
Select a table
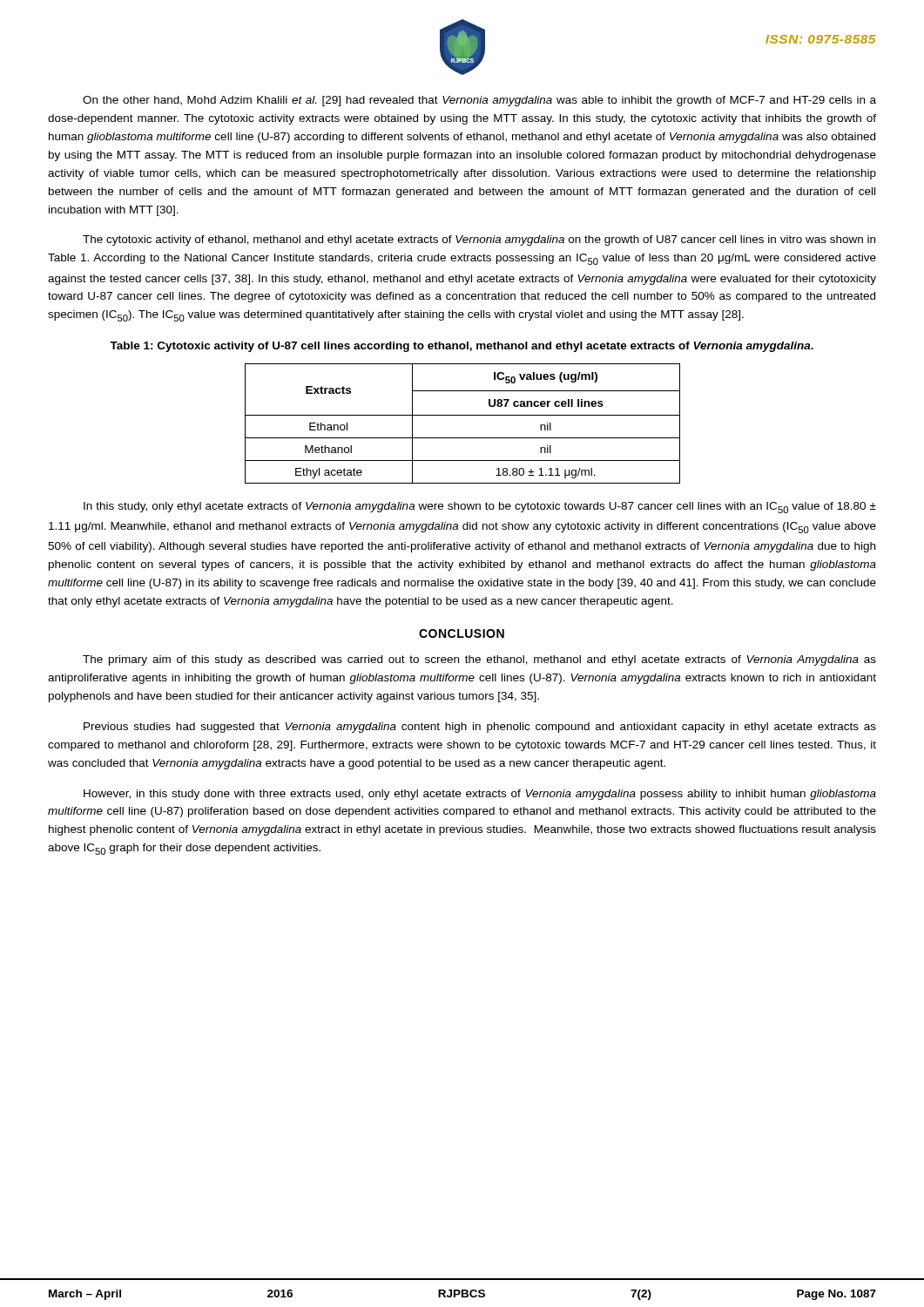pyautogui.click(x=462, y=424)
